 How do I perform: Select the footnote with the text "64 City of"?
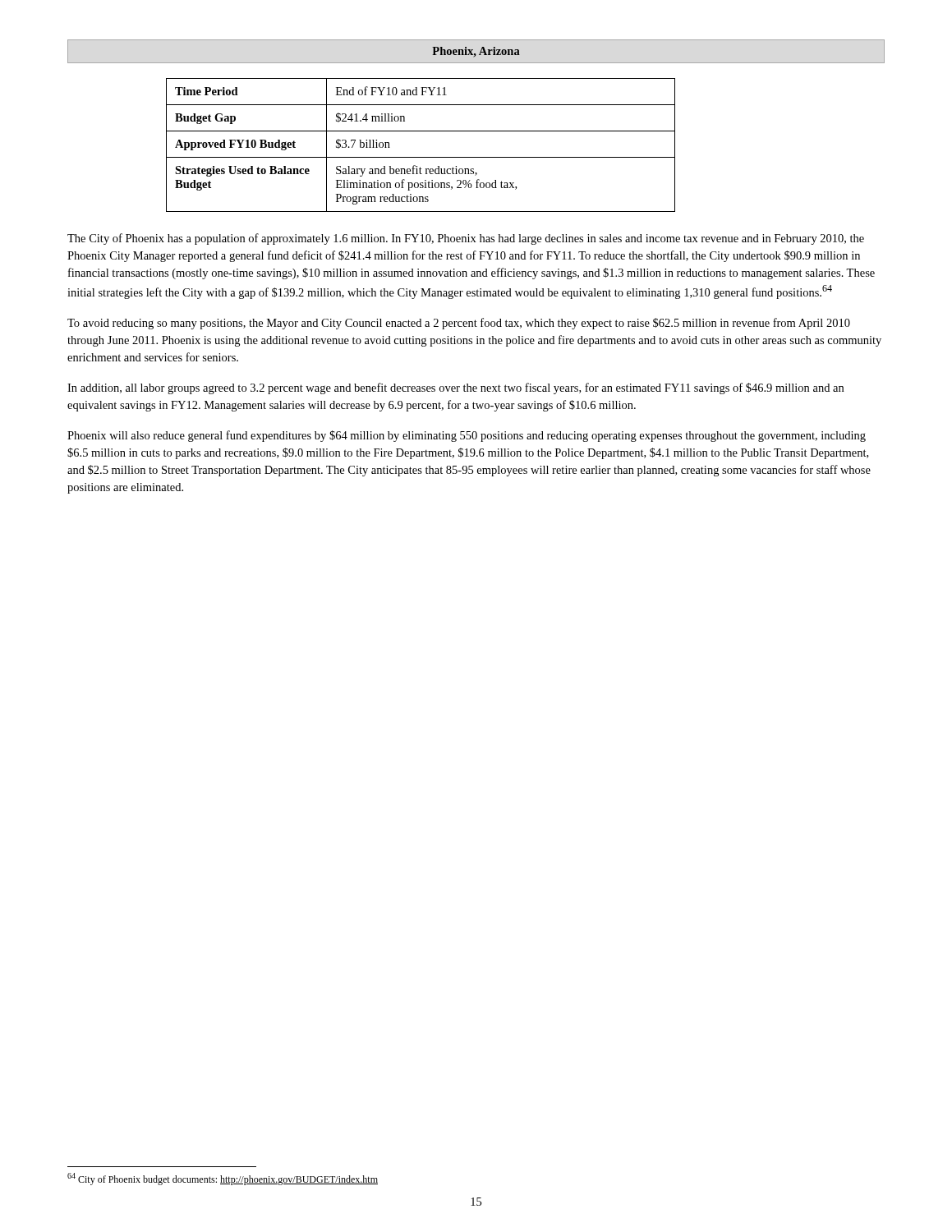coord(223,1178)
